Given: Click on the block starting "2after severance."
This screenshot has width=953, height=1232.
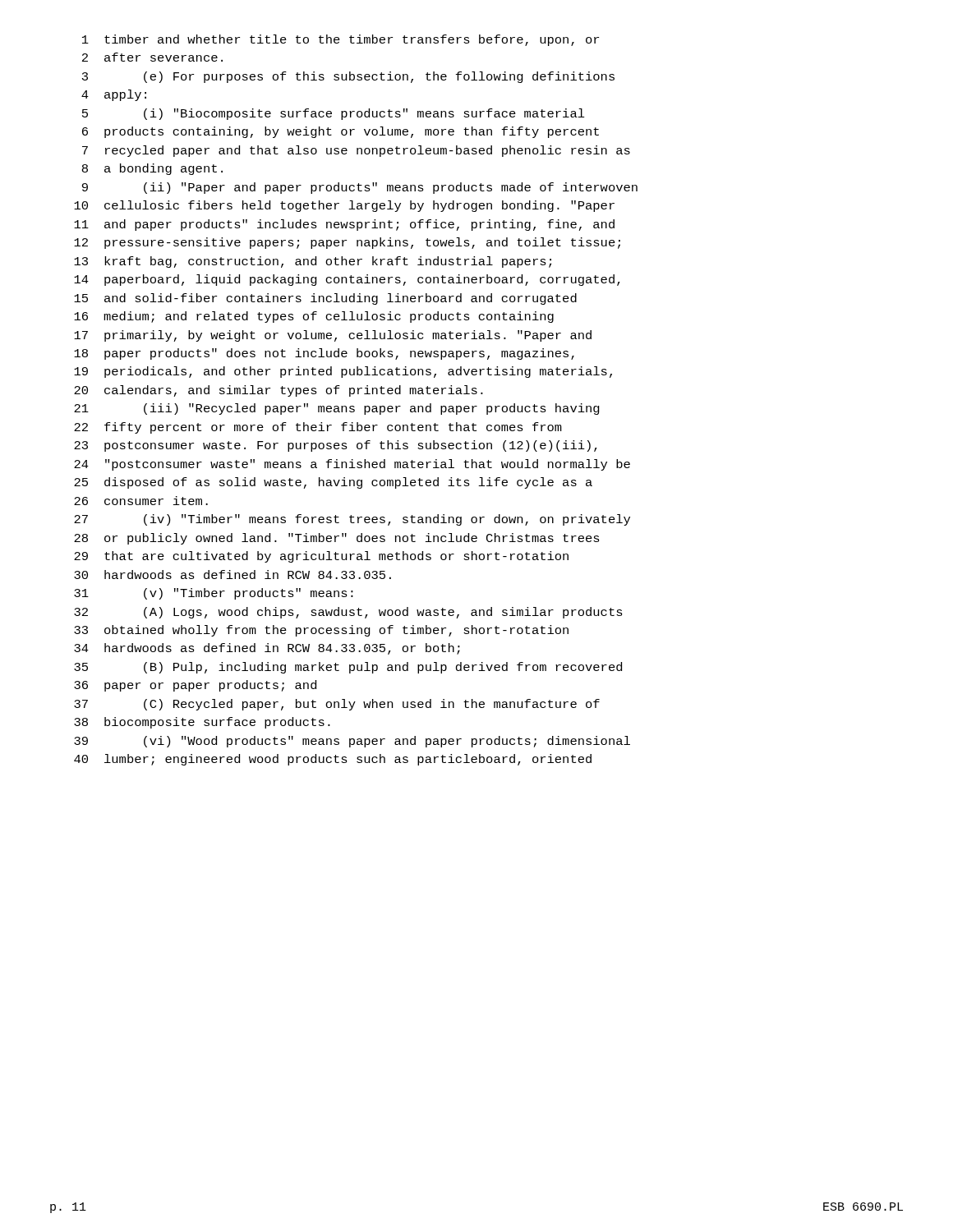Looking at the screenshot, I should [x=152, y=57].
